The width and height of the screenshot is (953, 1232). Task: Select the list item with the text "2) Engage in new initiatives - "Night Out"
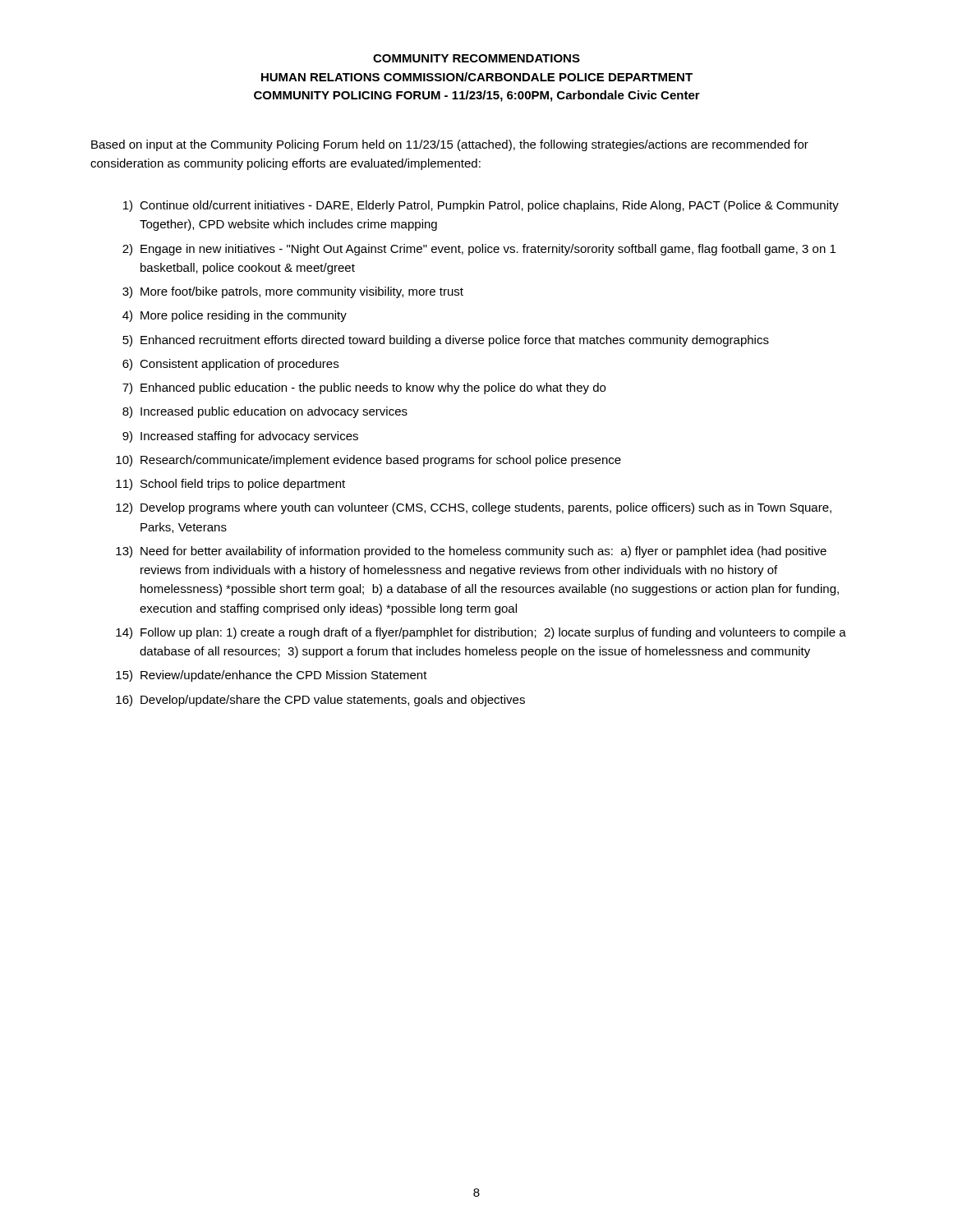click(476, 258)
